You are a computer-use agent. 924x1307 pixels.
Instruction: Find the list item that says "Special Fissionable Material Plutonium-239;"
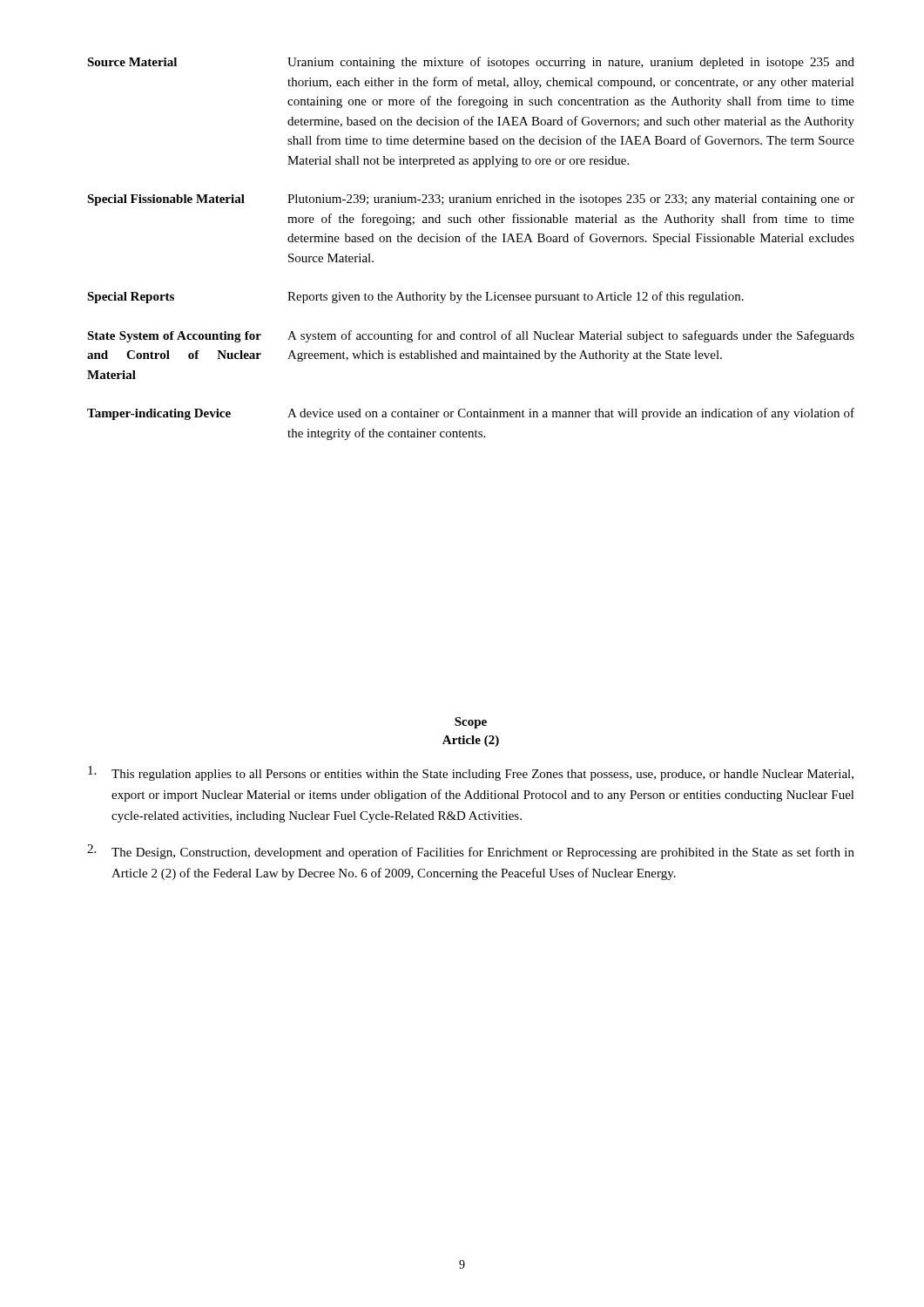point(471,228)
